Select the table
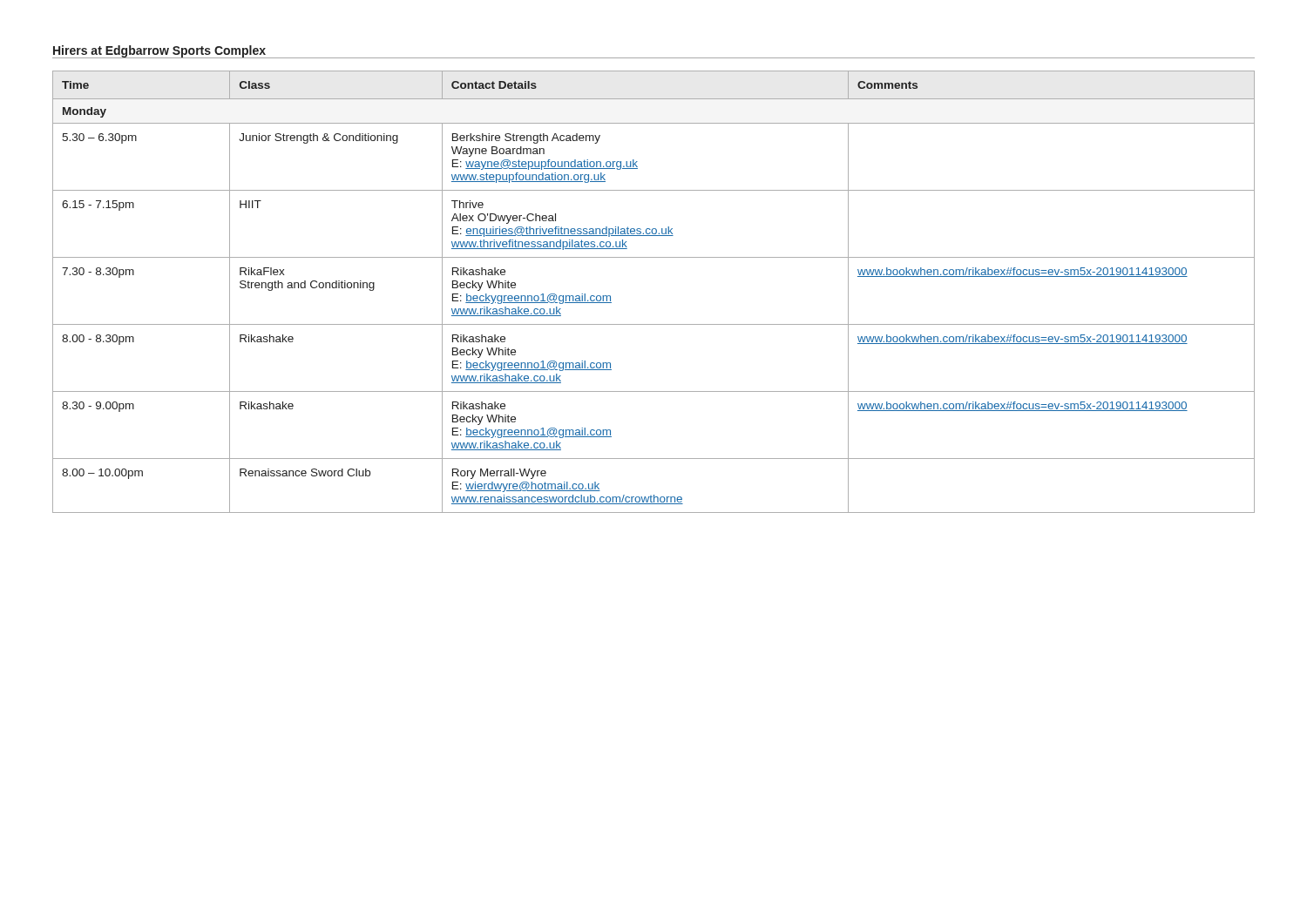 tap(654, 292)
